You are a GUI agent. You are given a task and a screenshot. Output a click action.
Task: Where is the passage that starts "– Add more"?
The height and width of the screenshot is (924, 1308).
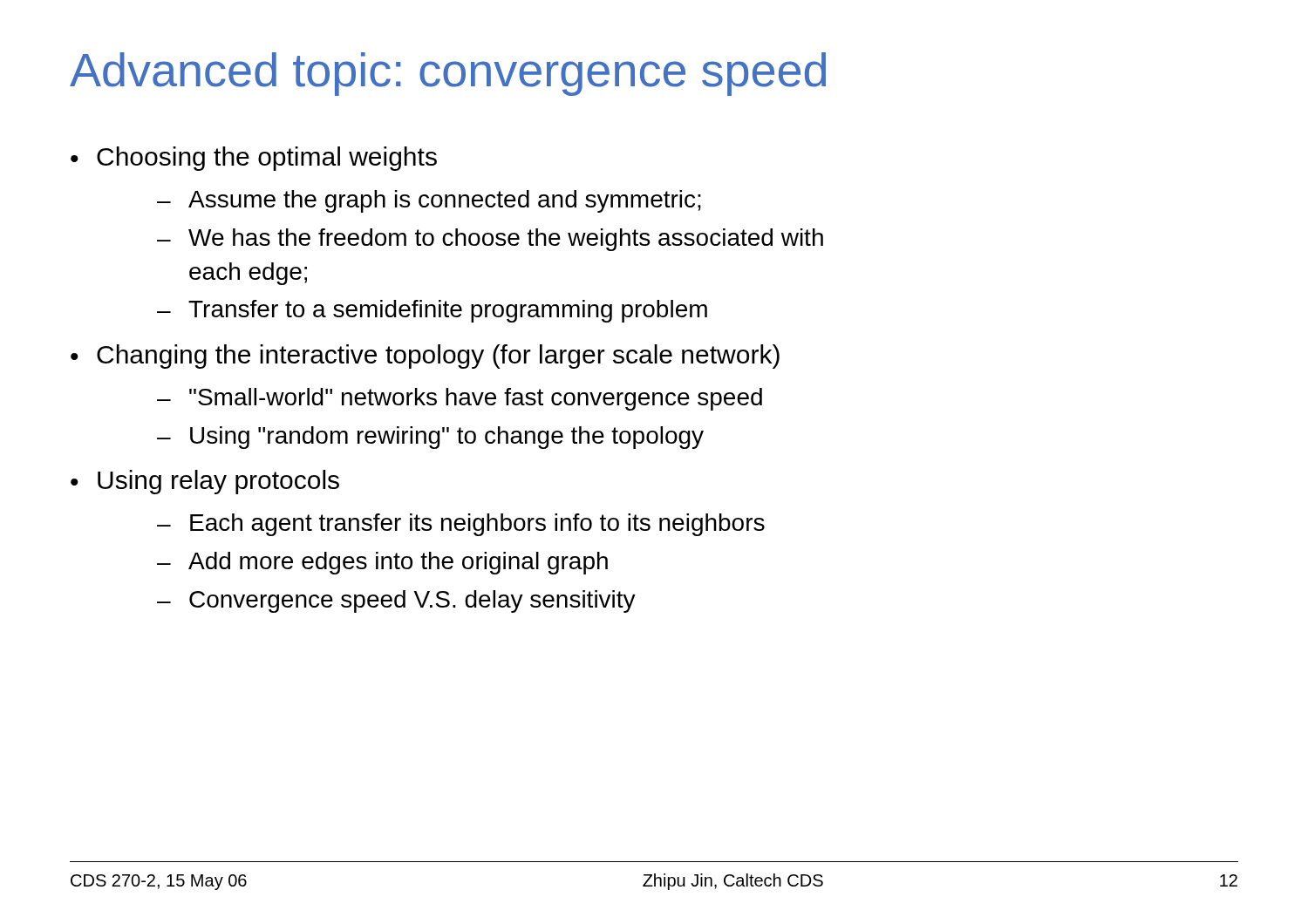[x=382, y=563]
